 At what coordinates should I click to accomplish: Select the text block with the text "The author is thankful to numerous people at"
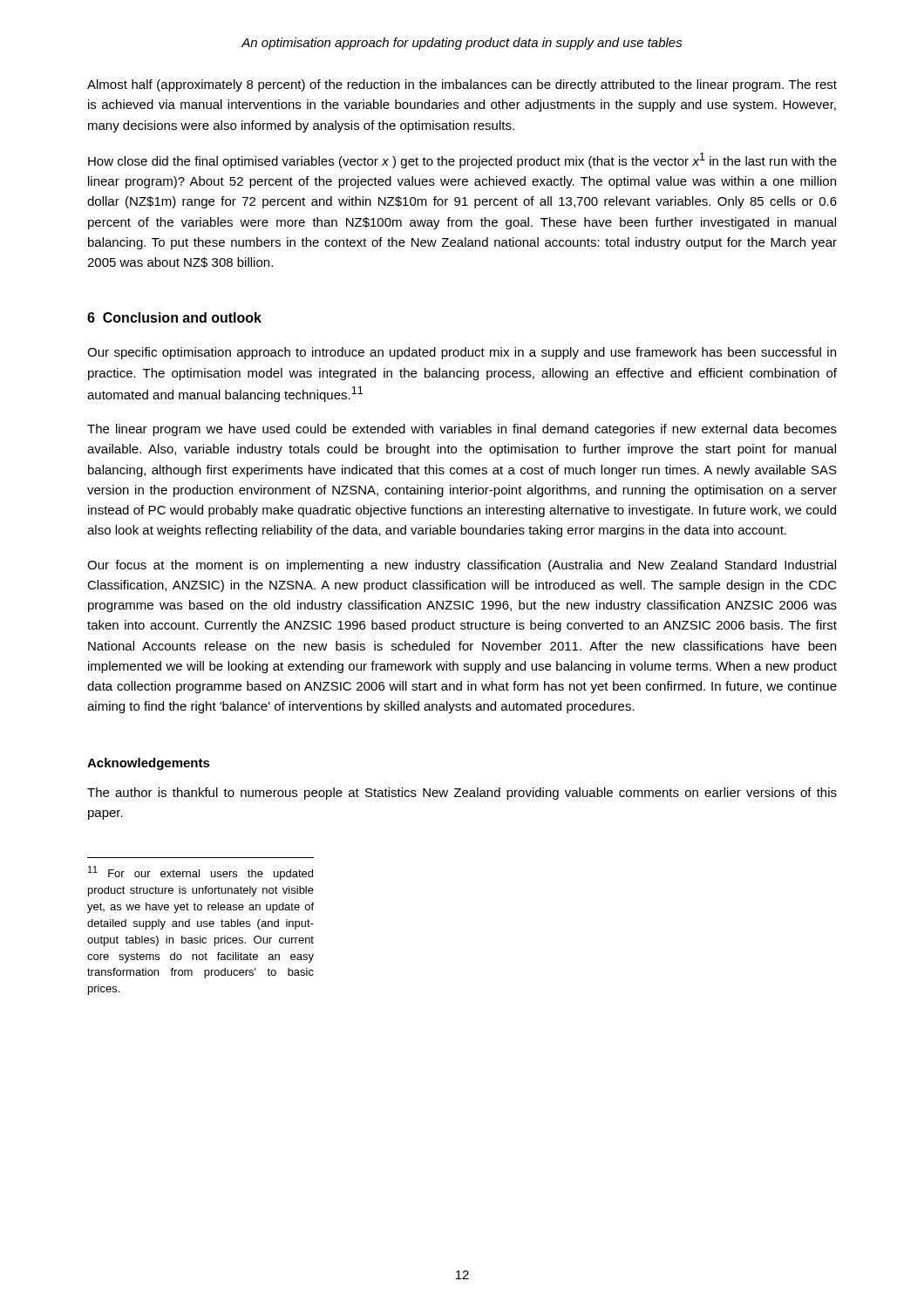(462, 802)
